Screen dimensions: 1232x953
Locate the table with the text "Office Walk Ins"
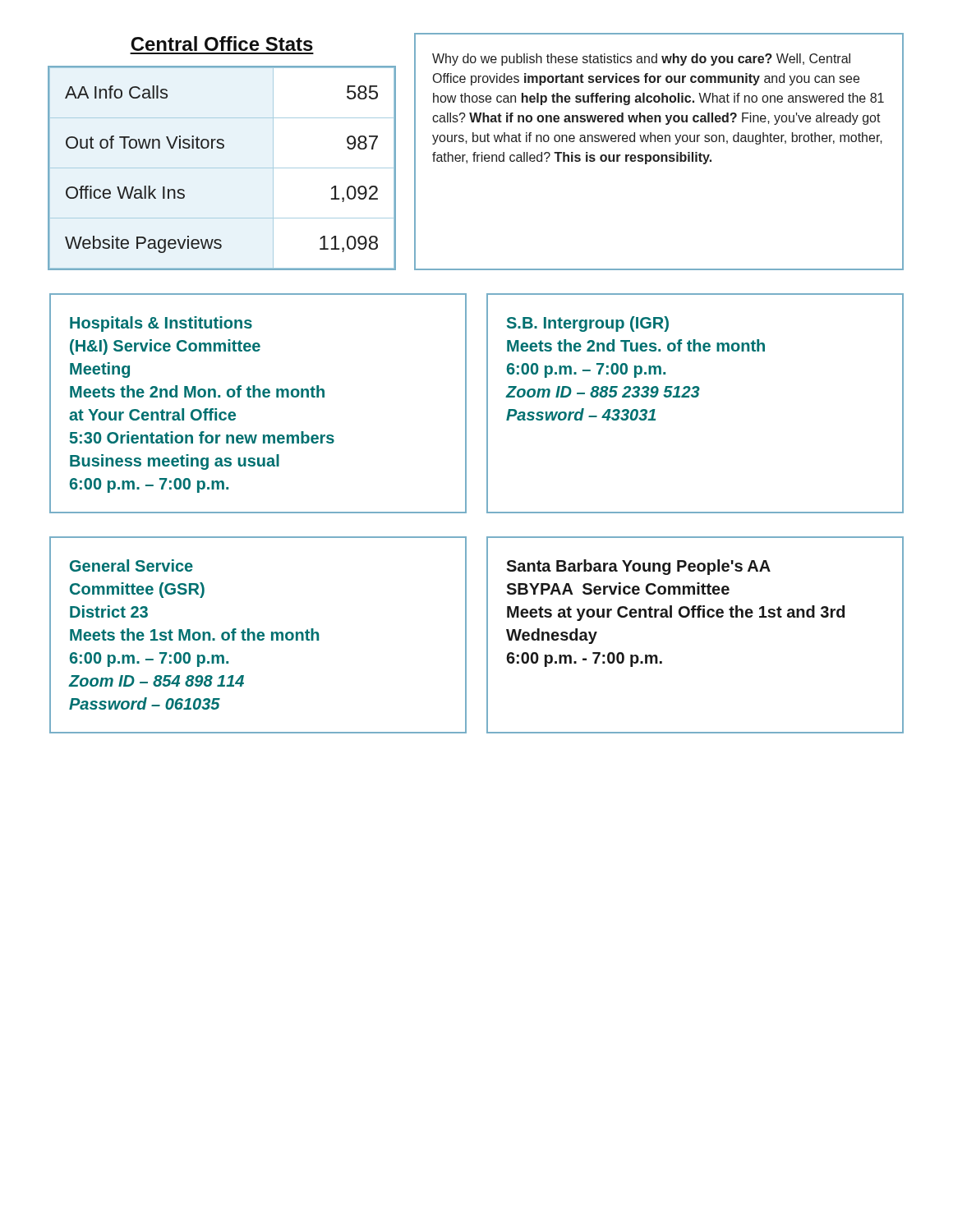(x=222, y=168)
